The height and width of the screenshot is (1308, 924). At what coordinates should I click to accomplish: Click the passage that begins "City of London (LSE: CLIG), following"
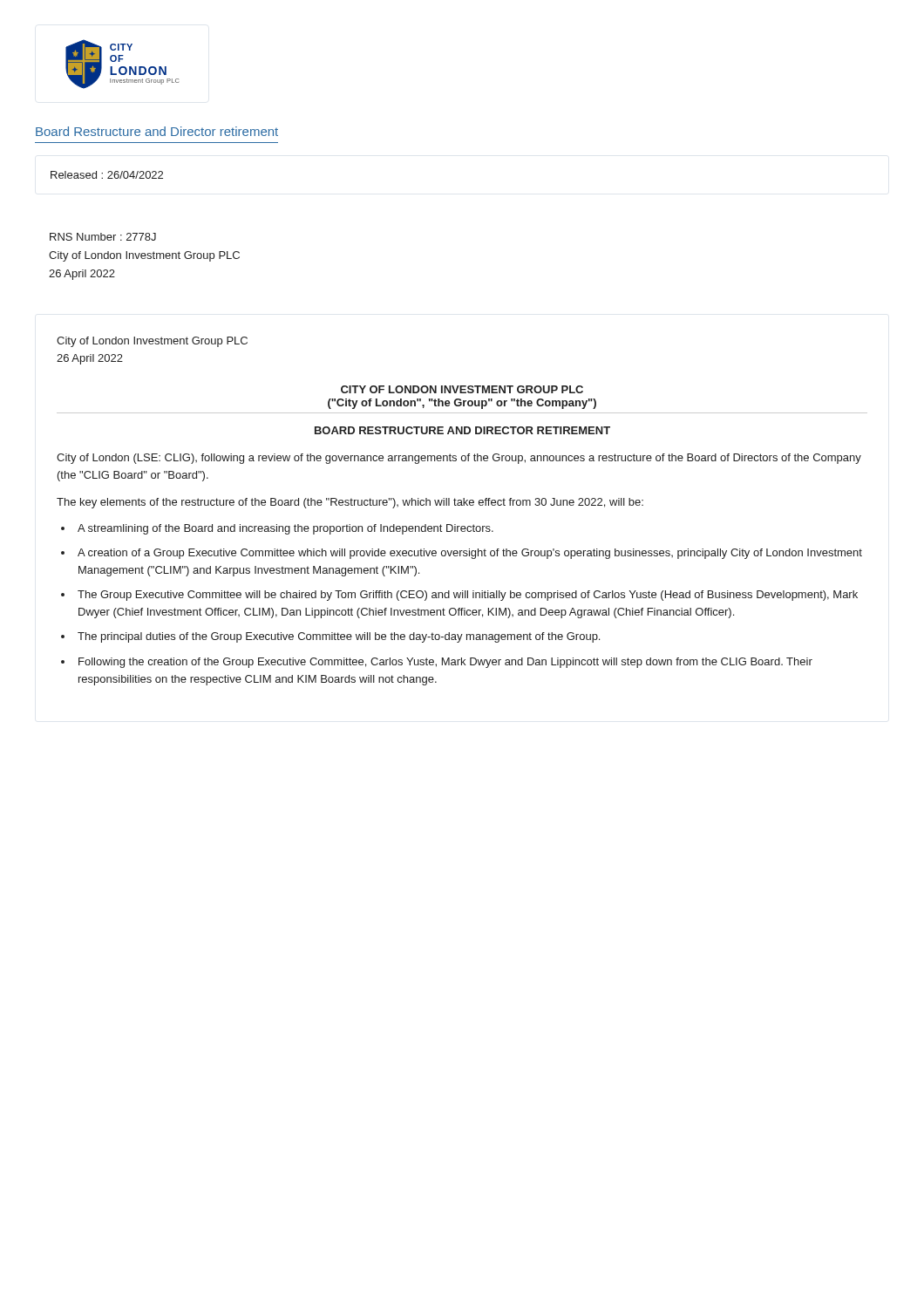coord(459,466)
